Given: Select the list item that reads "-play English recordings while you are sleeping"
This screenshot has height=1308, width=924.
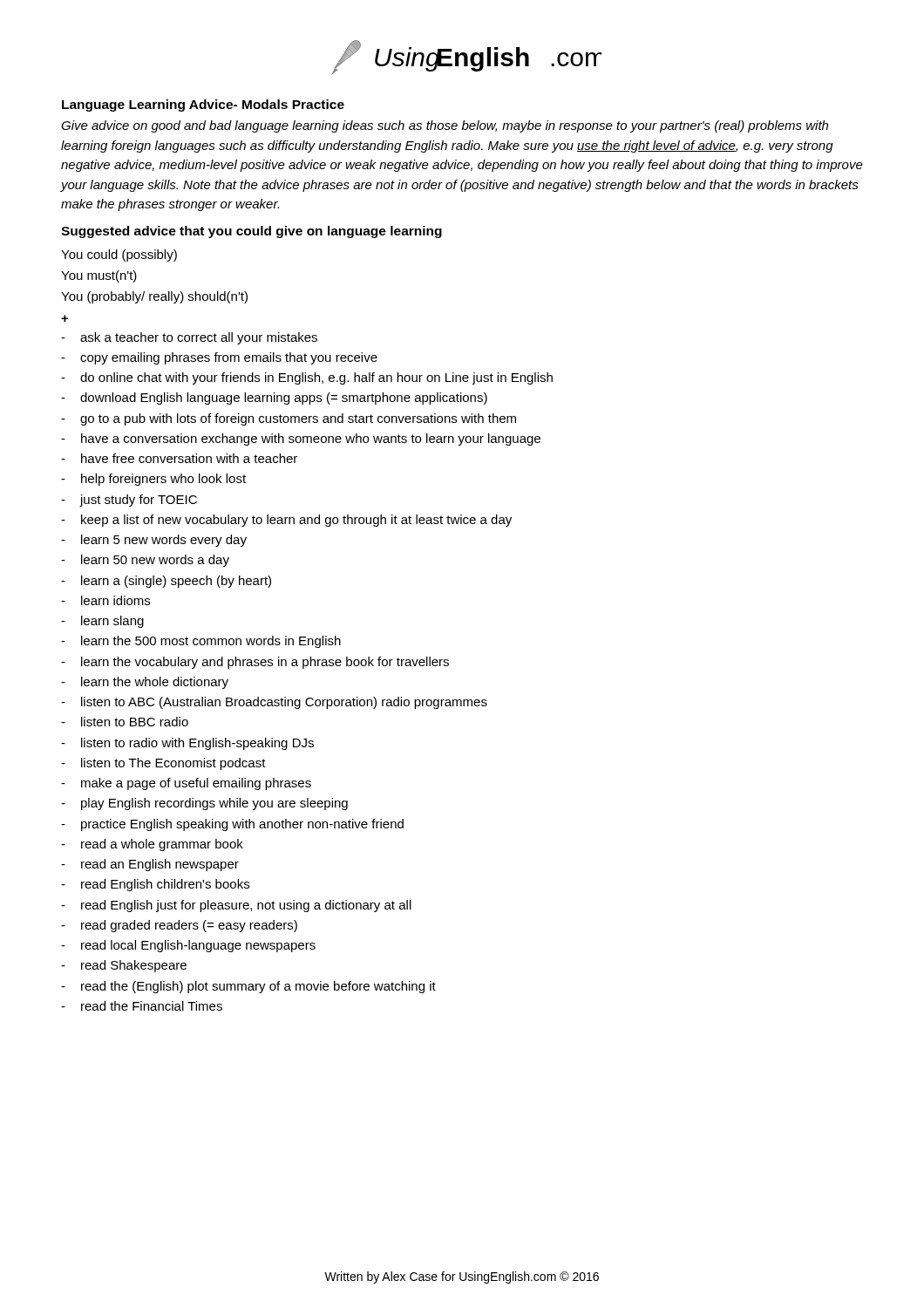Looking at the screenshot, I should pos(205,803).
